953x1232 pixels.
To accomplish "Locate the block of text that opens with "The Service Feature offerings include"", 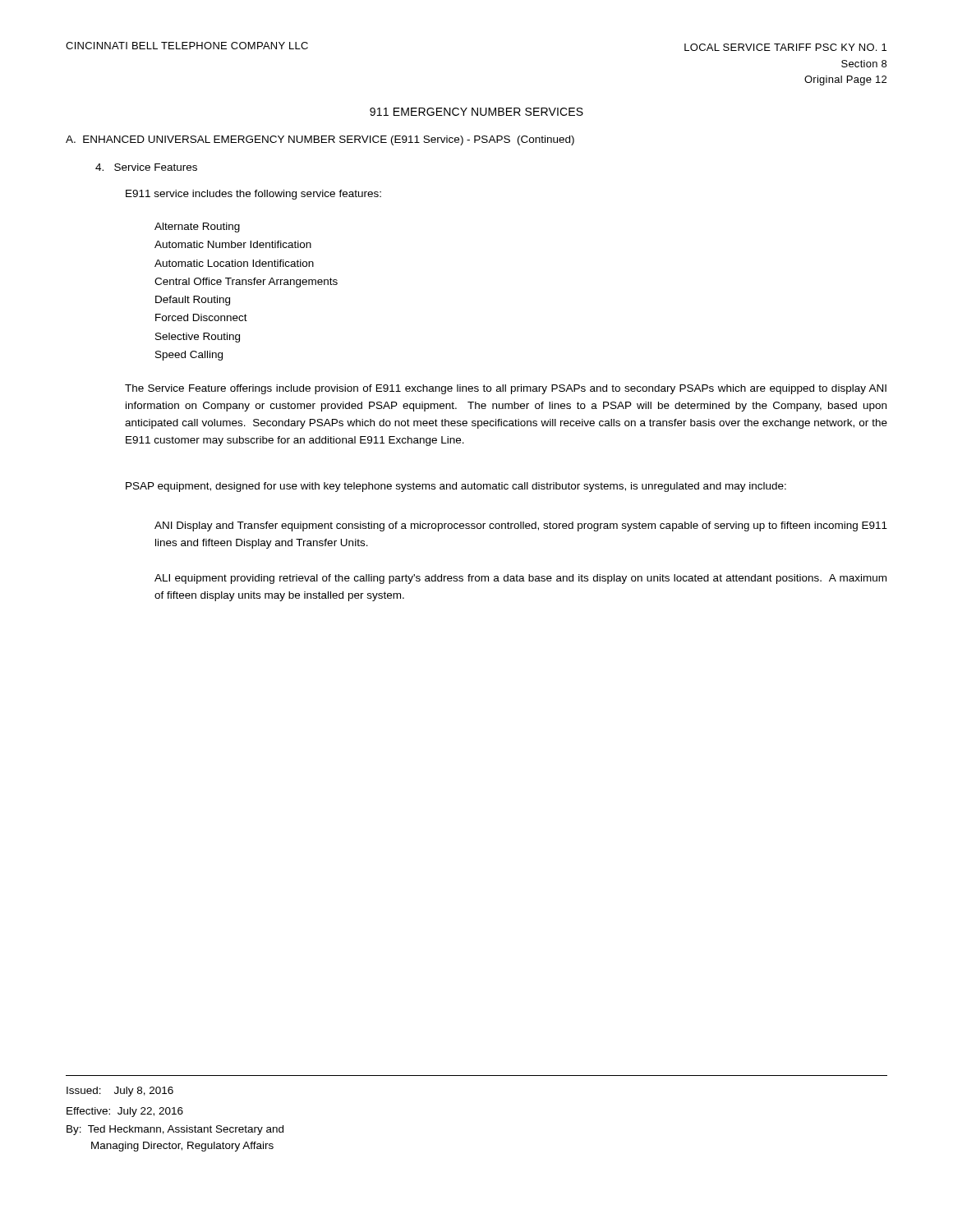I will tap(506, 414).
